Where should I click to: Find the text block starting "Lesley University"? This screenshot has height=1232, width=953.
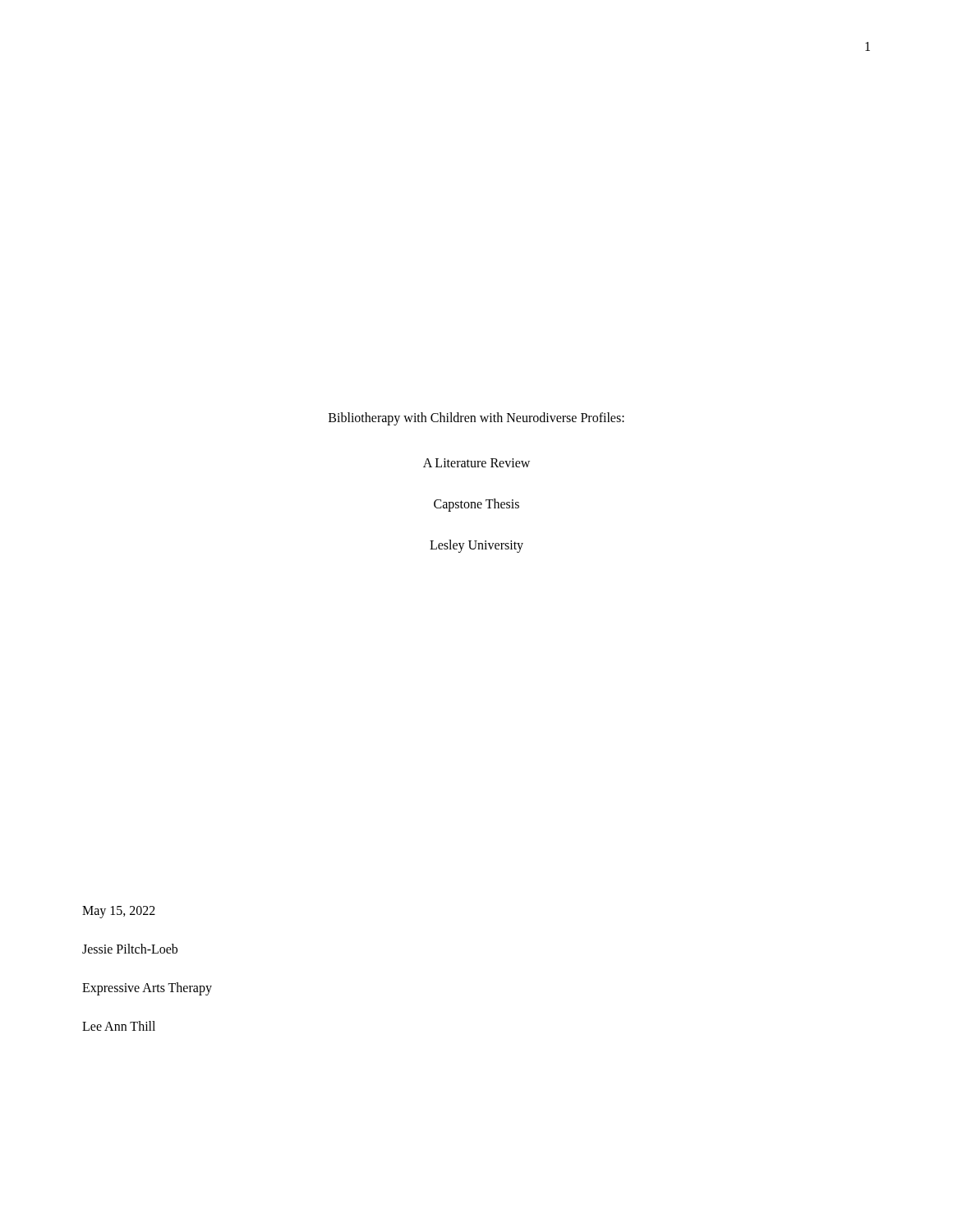tap(476, 545)
